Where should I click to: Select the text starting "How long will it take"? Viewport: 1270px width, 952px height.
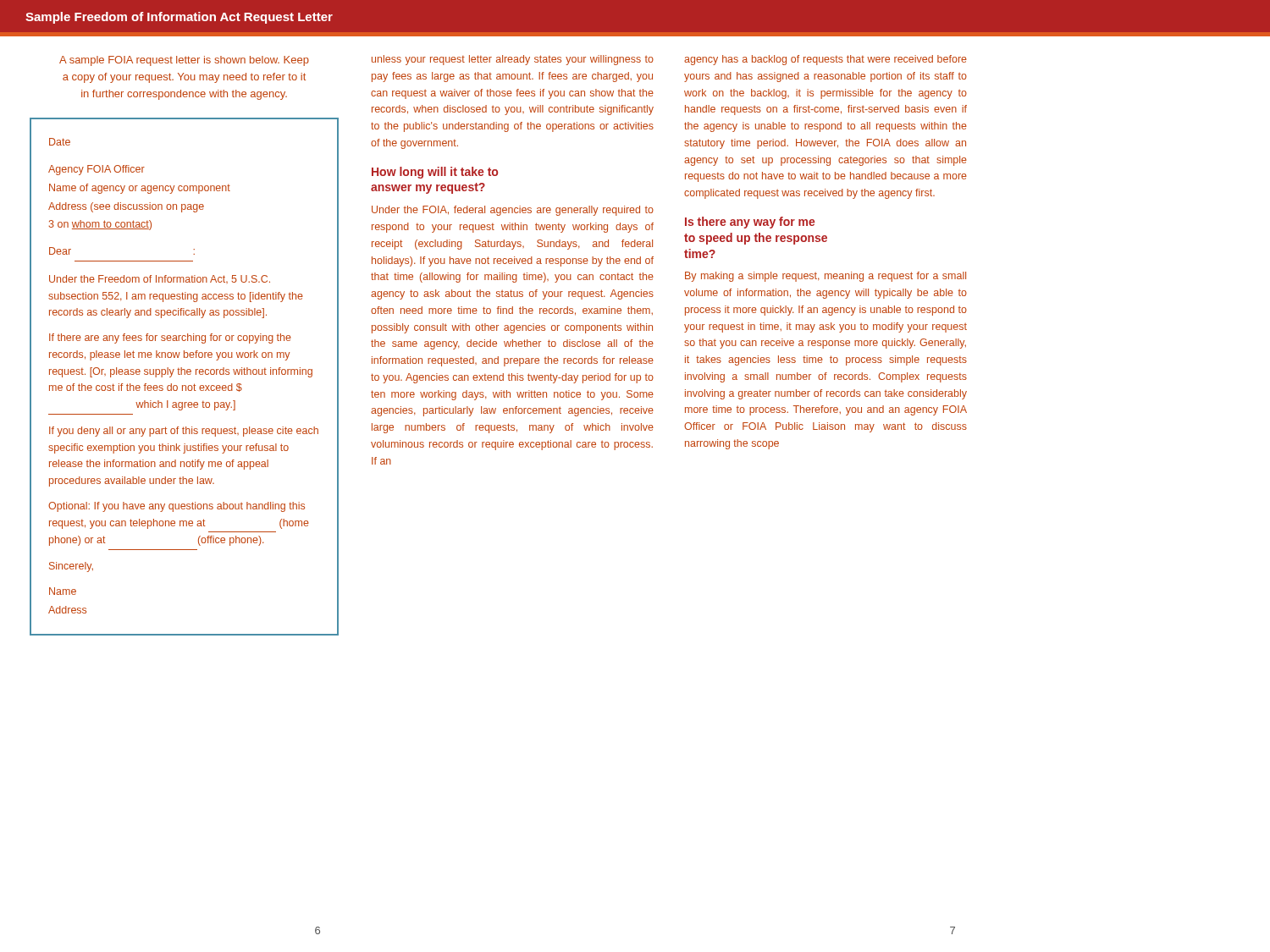[435, 179]
